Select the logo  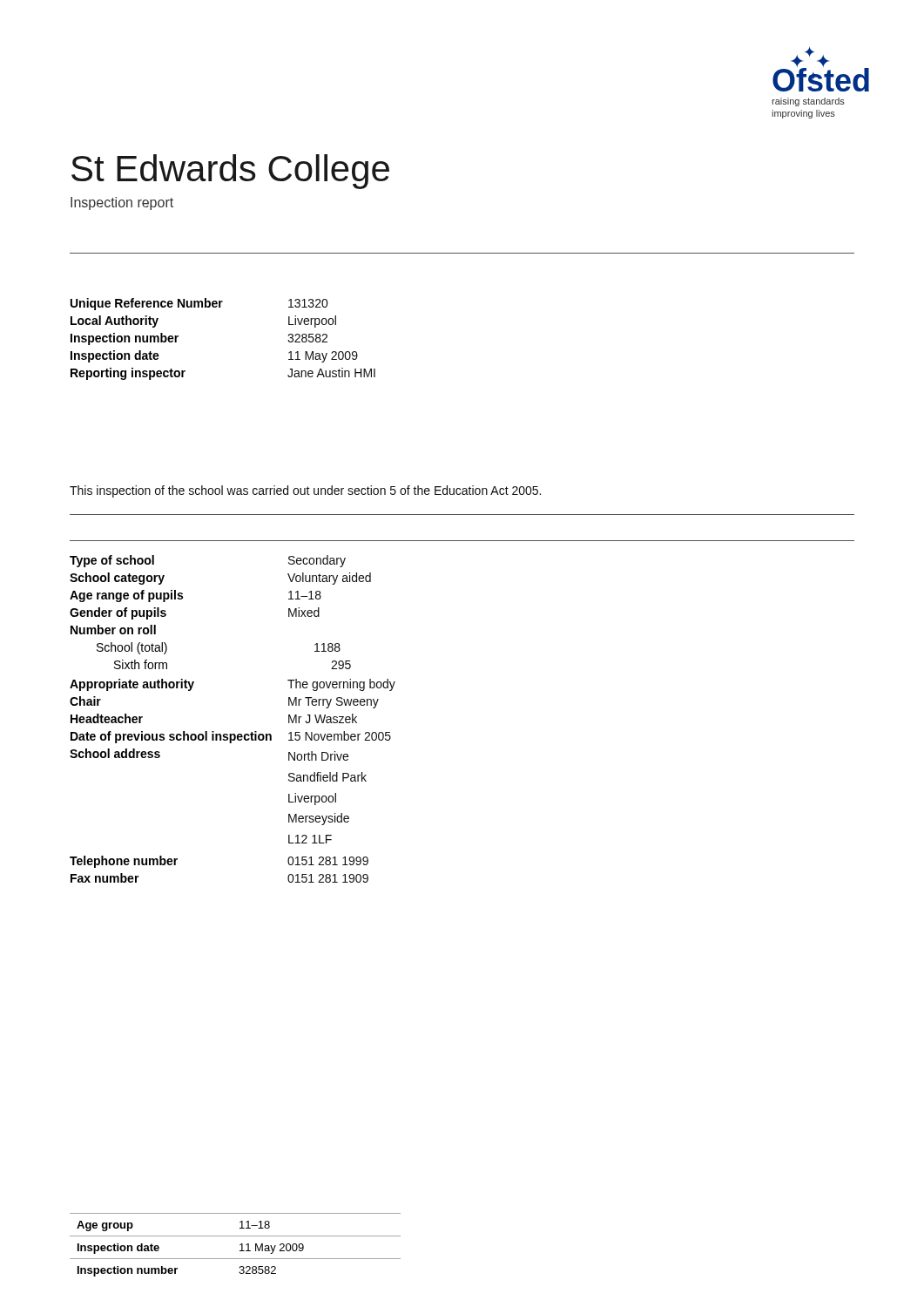pyautogui.click(x=802, y=78)
